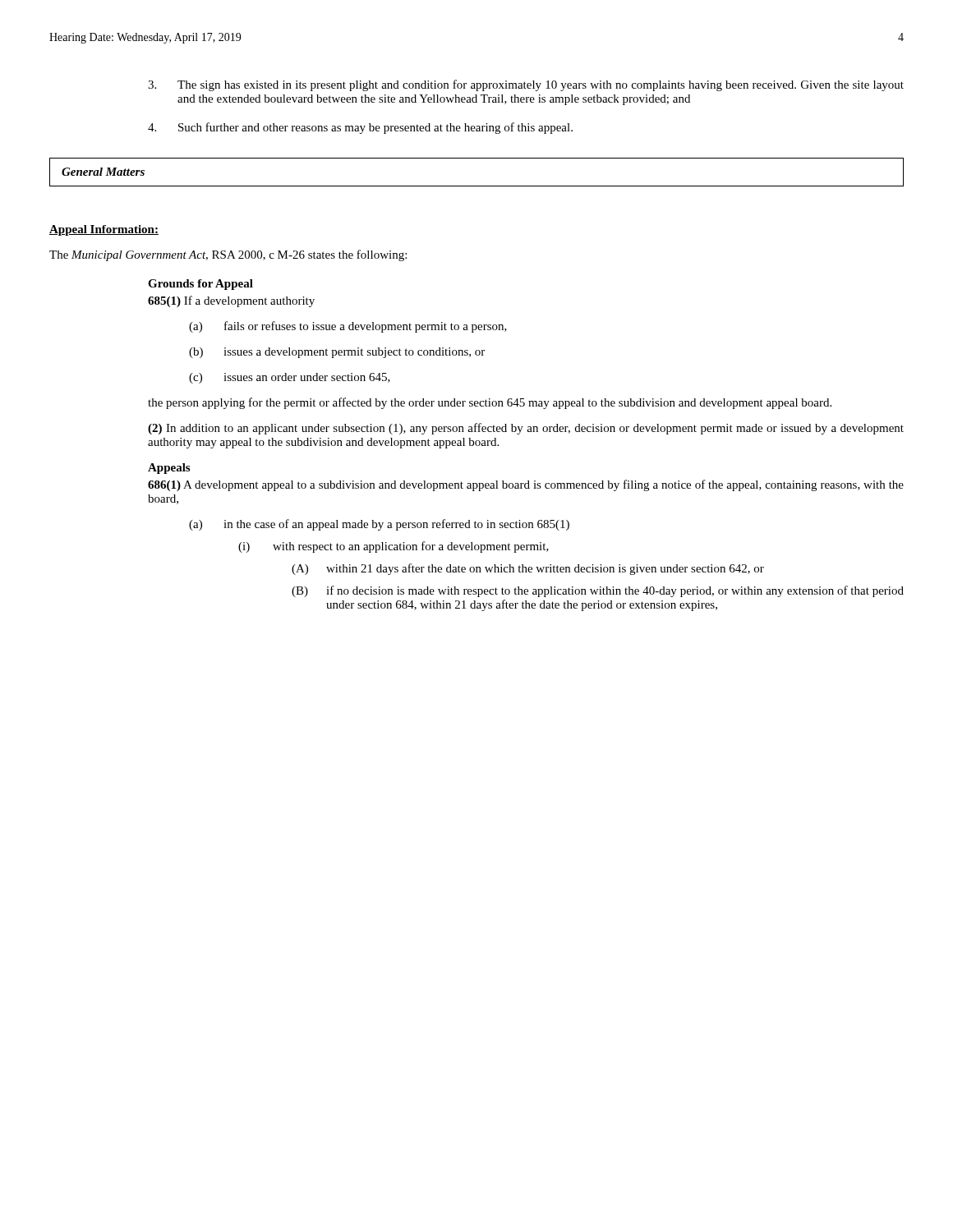Click the passage that begins "(a) in the"
The image size is (953, 1232).
pos(546,524)
